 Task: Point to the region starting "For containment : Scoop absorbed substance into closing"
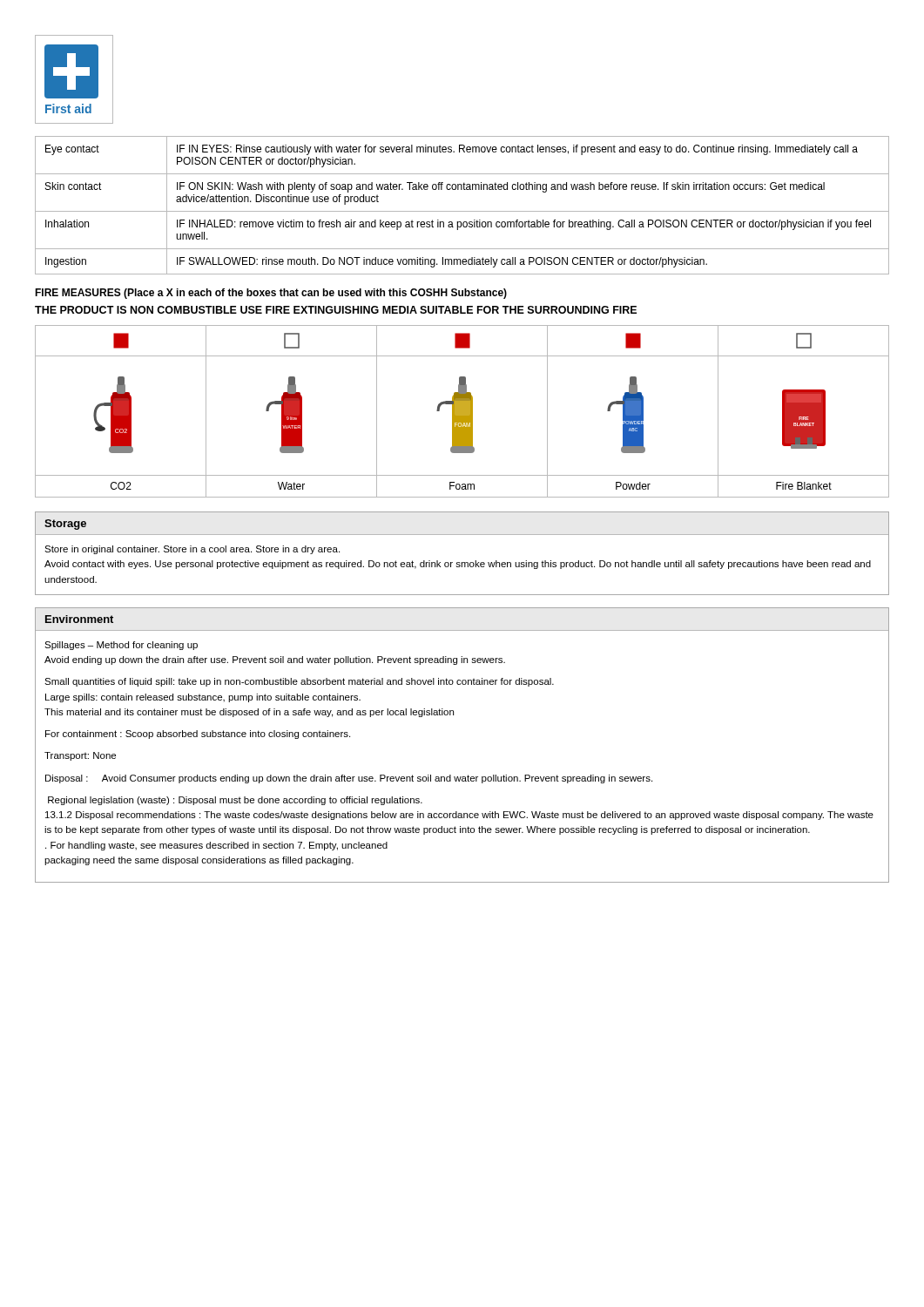[x=198, y=734]
